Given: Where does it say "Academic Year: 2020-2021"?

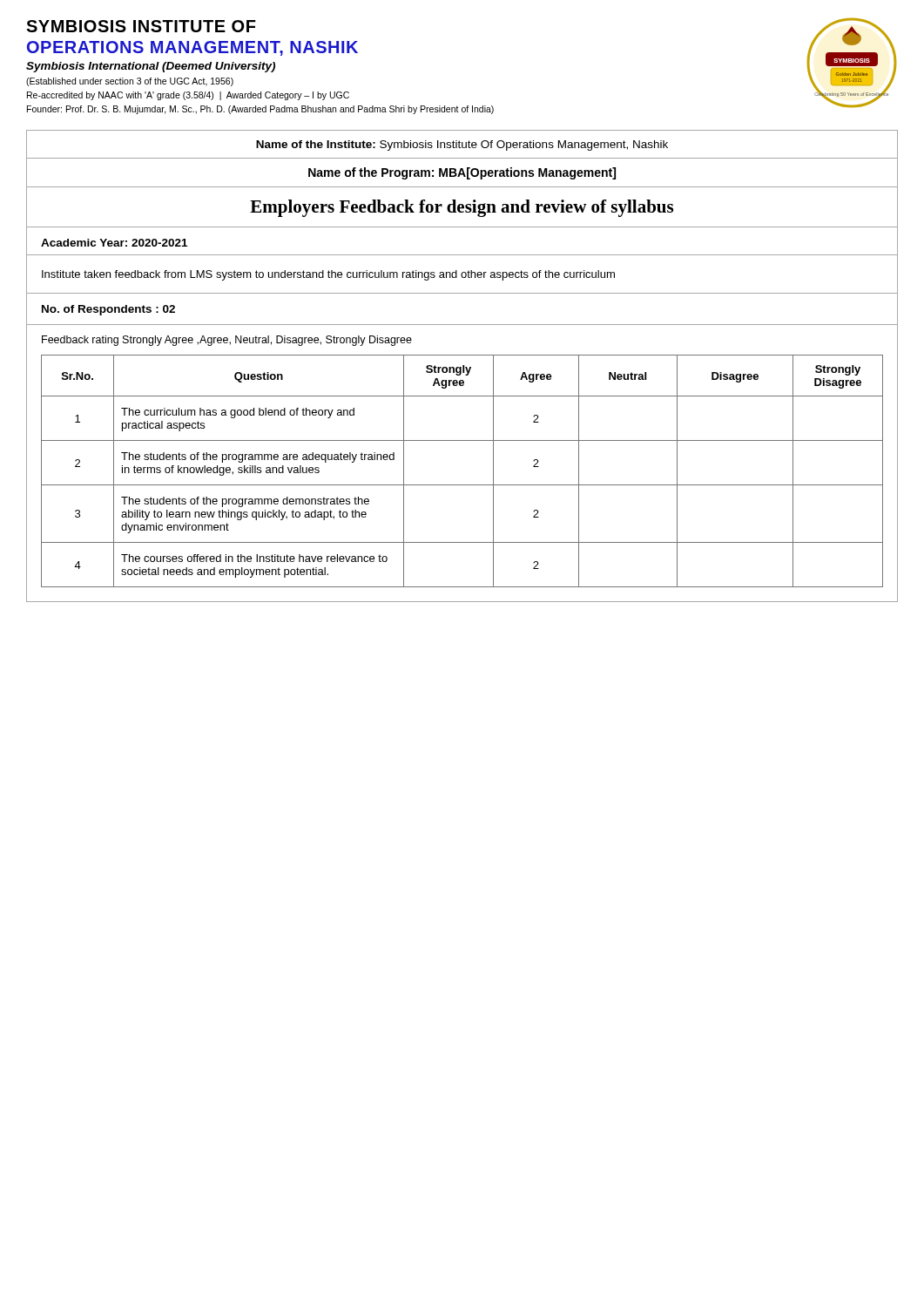Looking at the screenshot, I should [114, 243].
